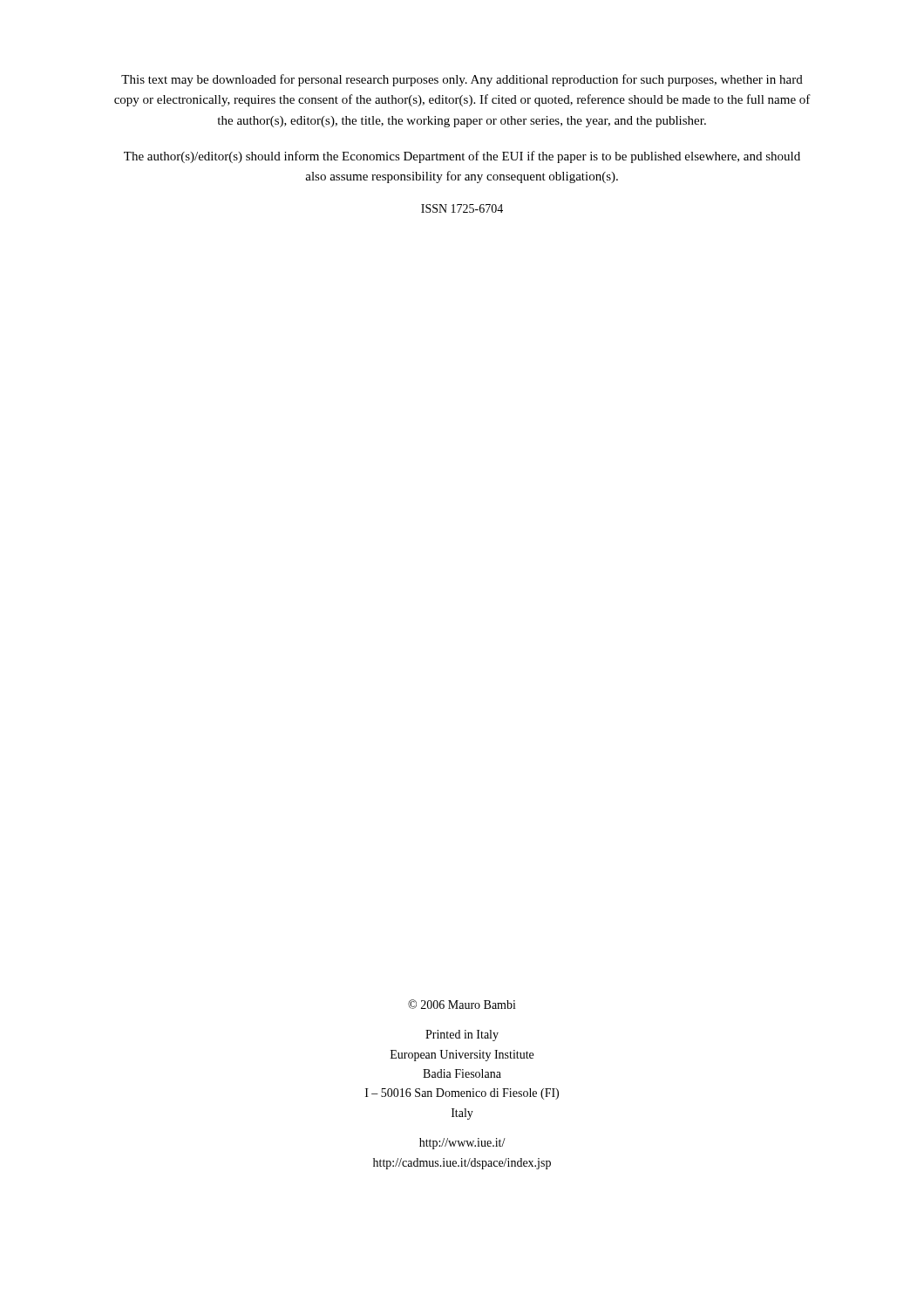Locate the block of text that opens with "Printed in Italy European University Institute"
The width and height of the screenshot is (924, 1308).
462,1074
